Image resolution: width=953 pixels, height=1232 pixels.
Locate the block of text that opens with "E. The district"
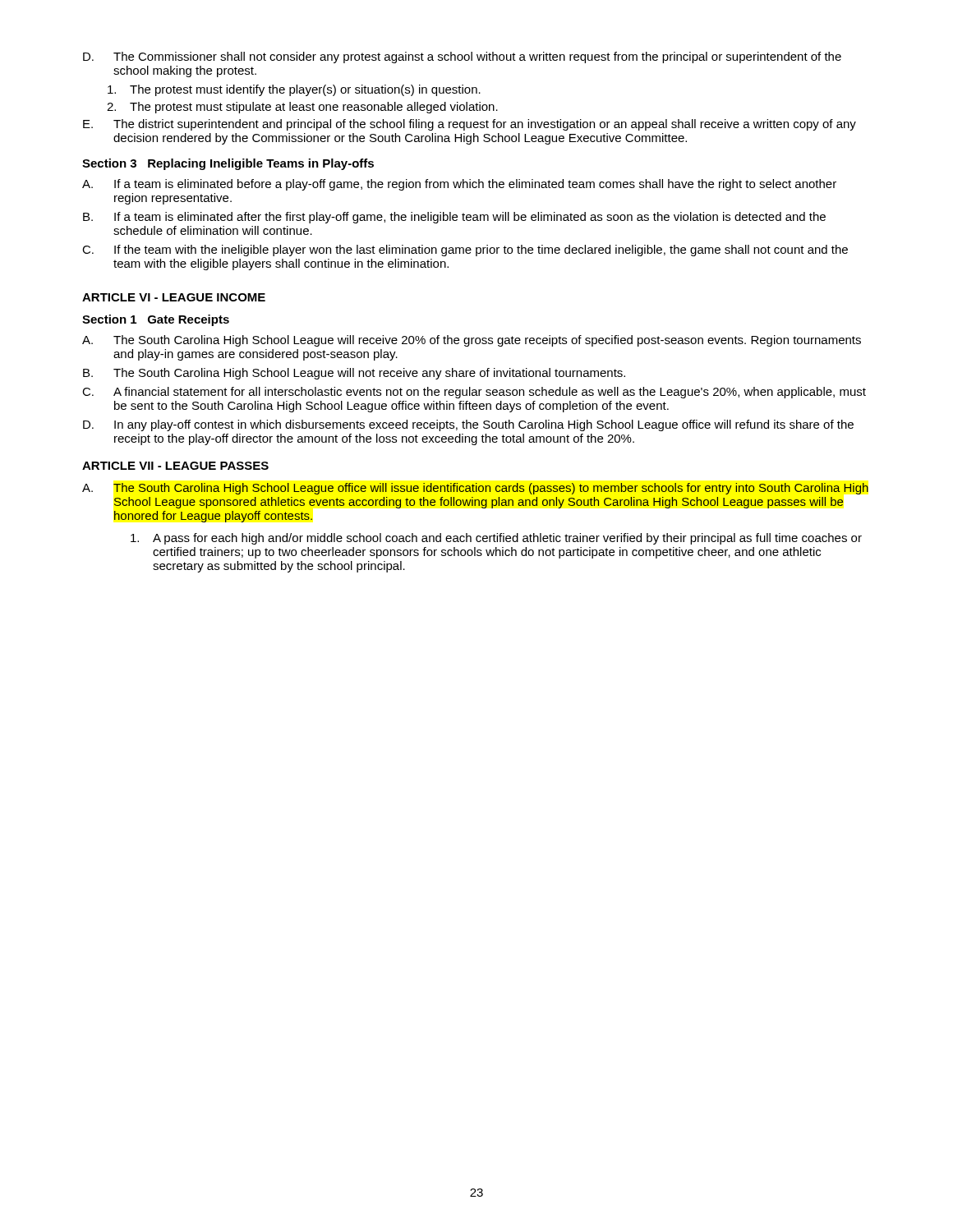coord(476,131)
